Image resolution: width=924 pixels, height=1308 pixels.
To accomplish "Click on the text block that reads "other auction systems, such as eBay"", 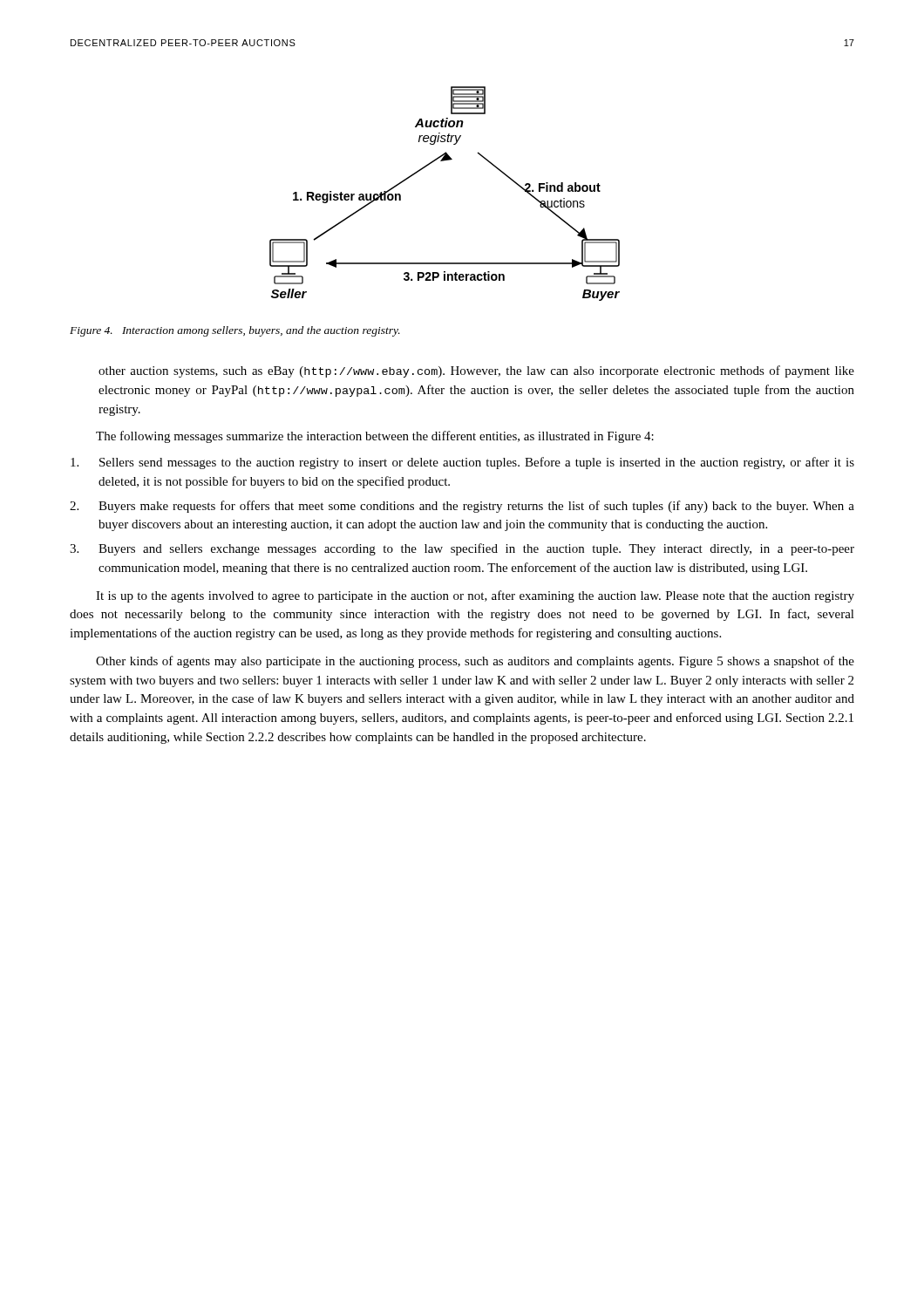I will point(476,390).
